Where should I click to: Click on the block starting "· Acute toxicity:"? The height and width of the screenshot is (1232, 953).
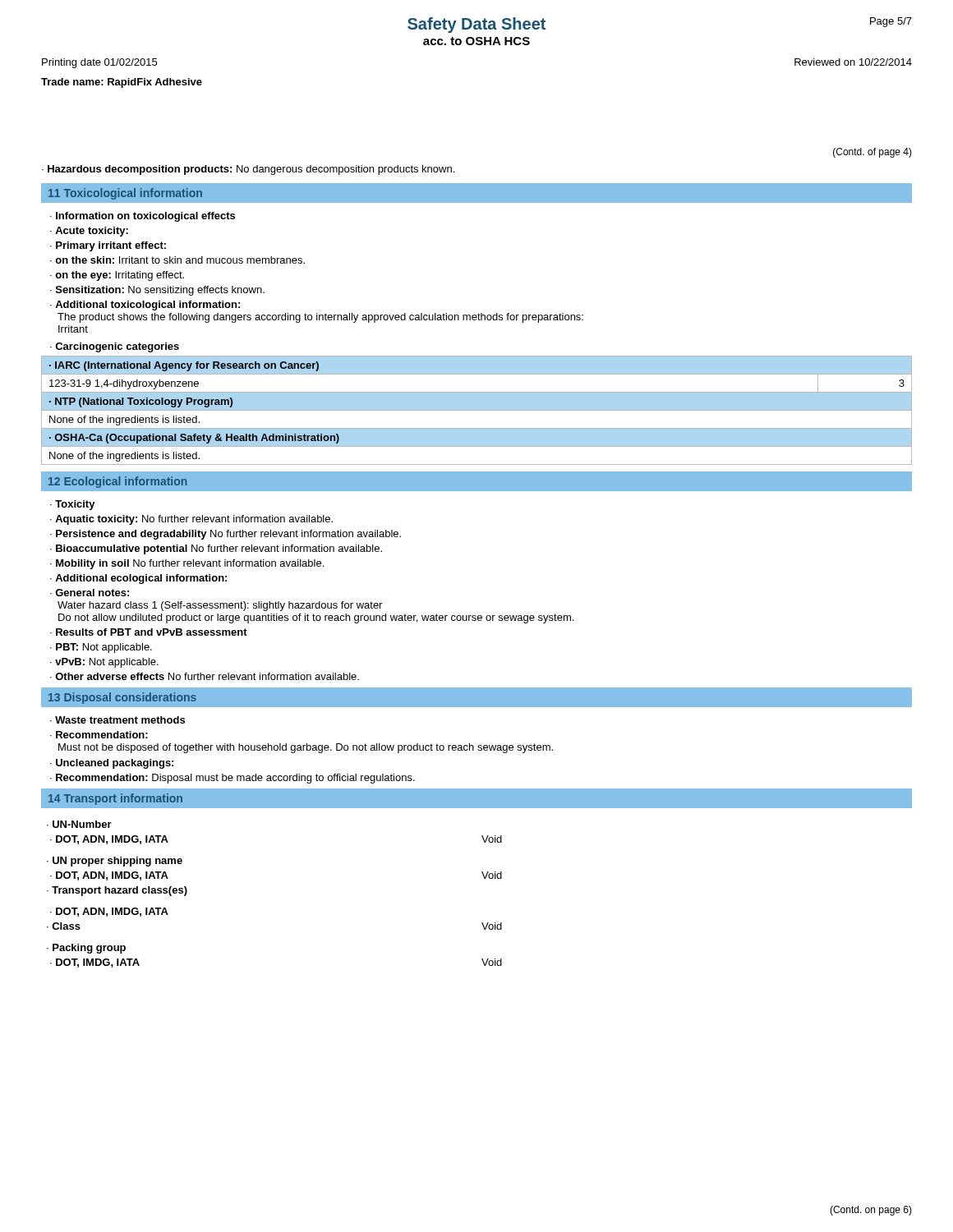89,230
